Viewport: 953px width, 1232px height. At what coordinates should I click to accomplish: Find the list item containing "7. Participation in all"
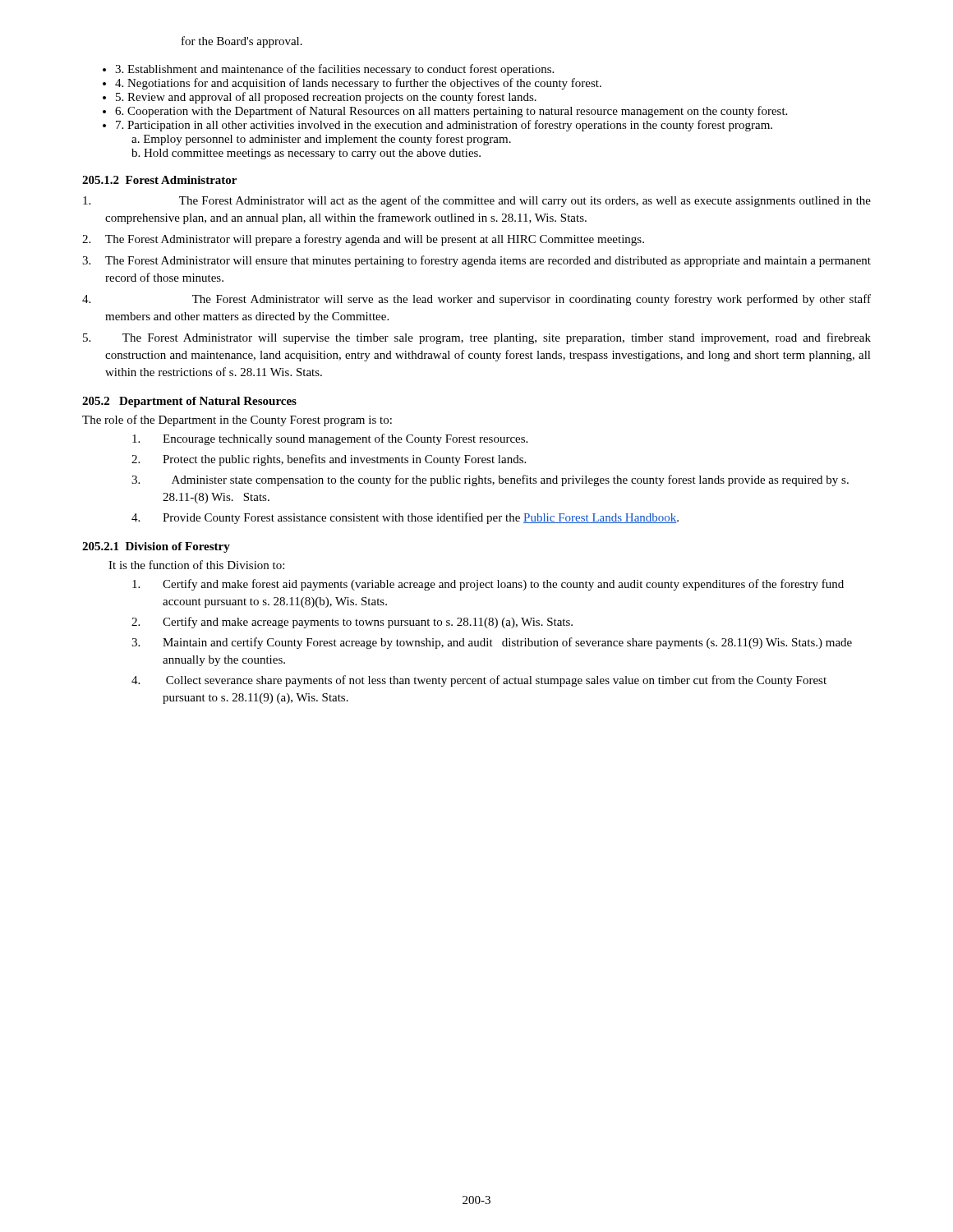(x=493, y=139)
